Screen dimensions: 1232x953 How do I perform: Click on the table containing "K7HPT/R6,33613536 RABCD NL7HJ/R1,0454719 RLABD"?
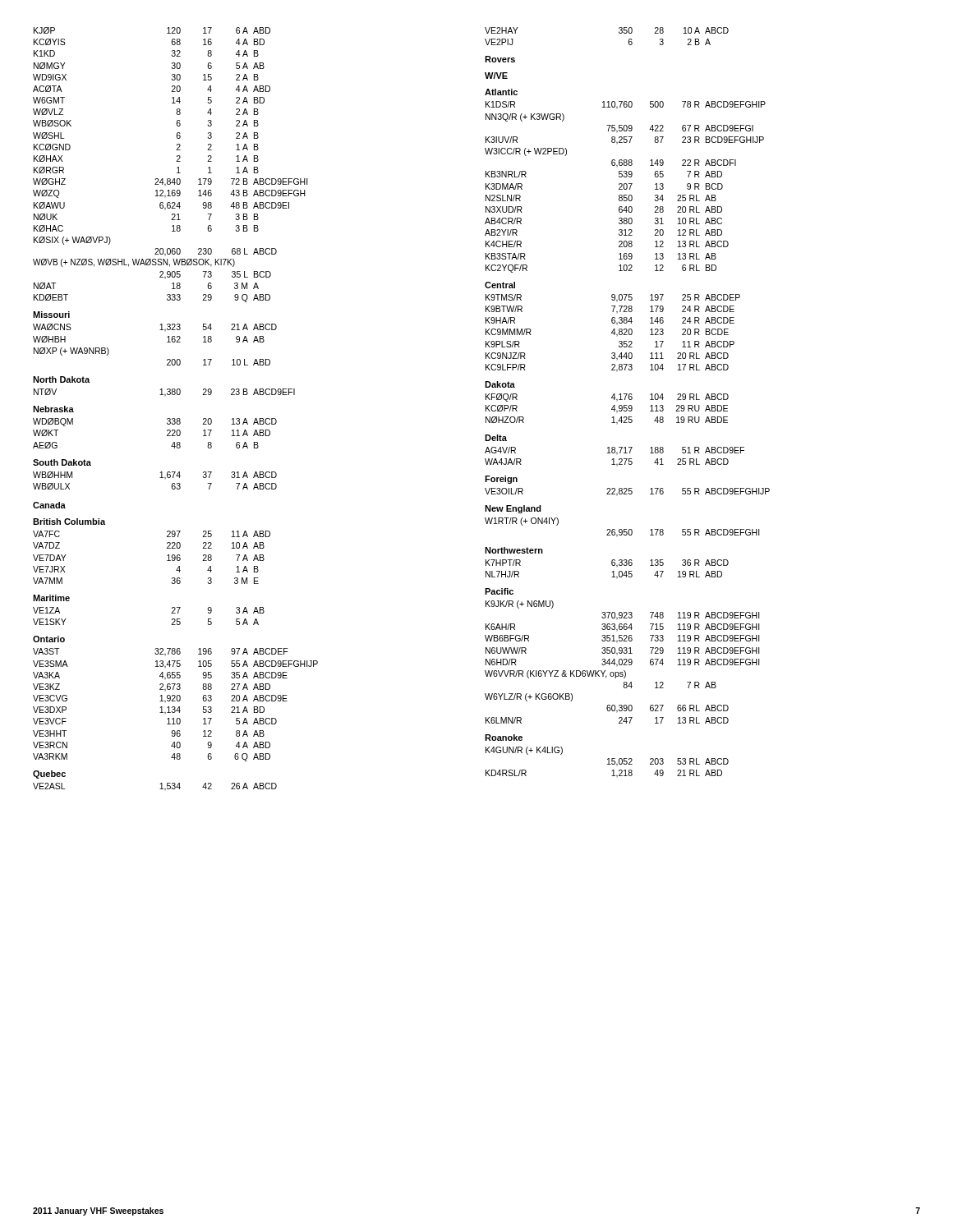coord(702,568)
